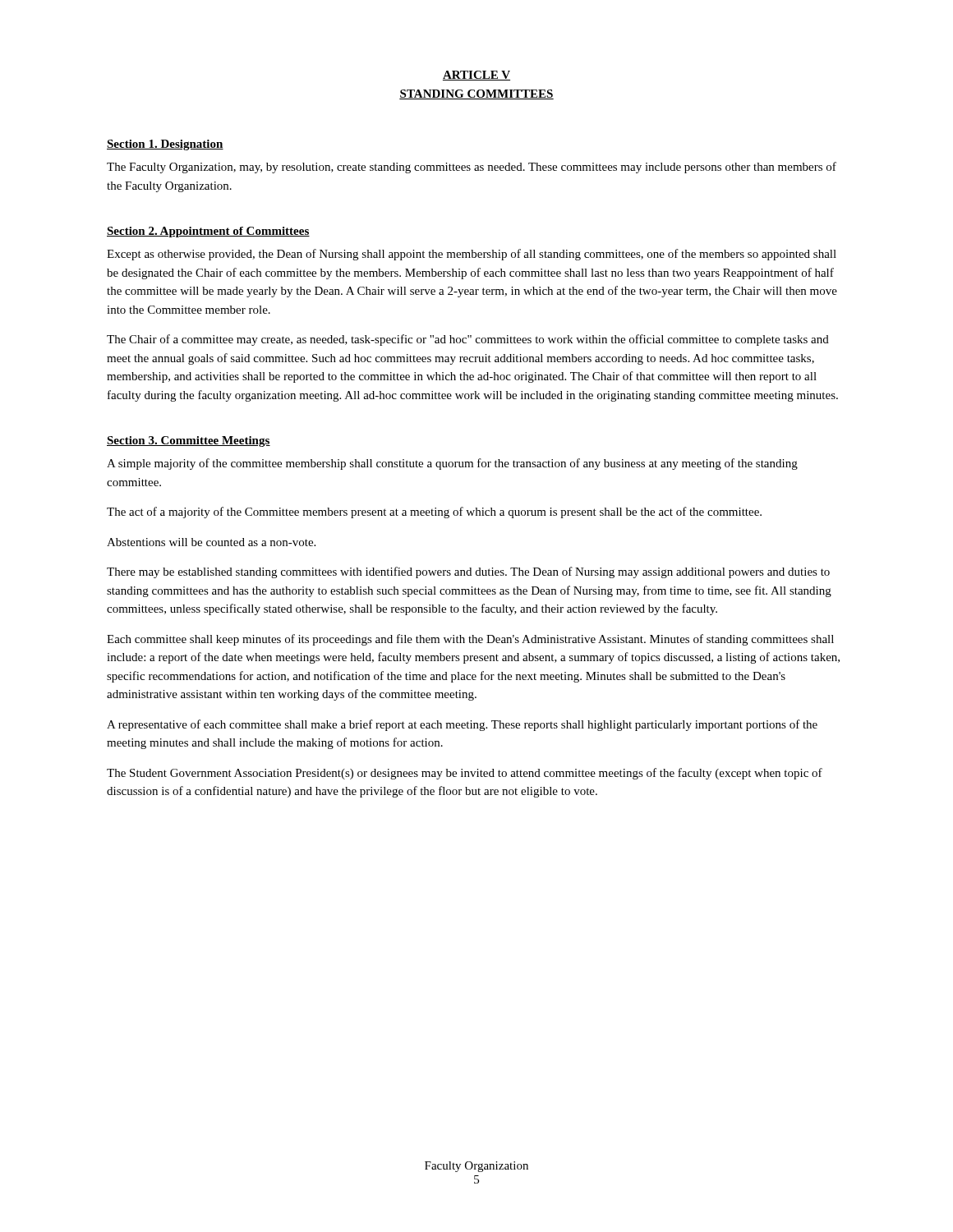Select the element starting "There may be established"
This screenshot has width=953, height=1232.
point(469,590)
